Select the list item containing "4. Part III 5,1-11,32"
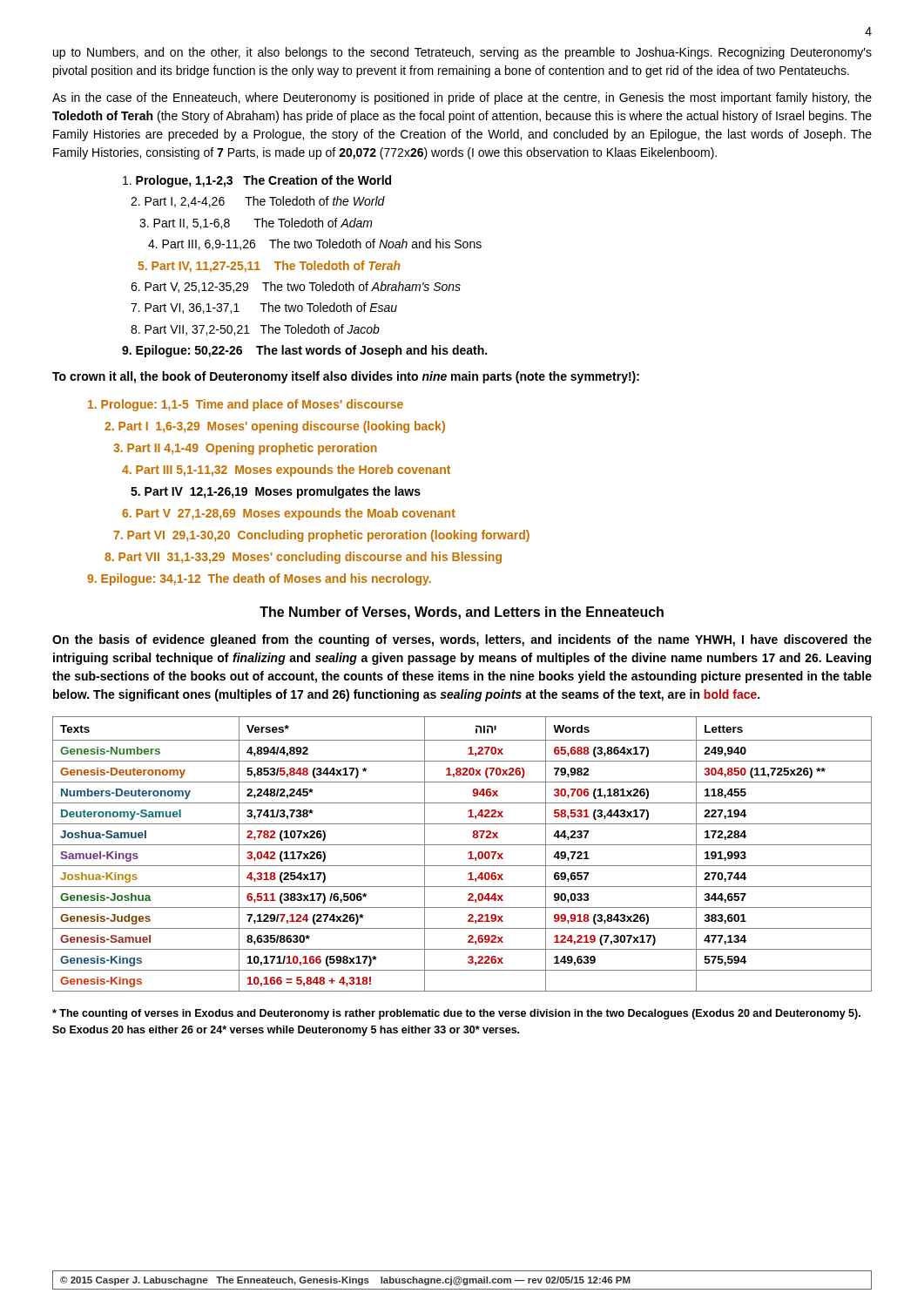Viewport: 924px width, 1307px height. coord(286,469)
